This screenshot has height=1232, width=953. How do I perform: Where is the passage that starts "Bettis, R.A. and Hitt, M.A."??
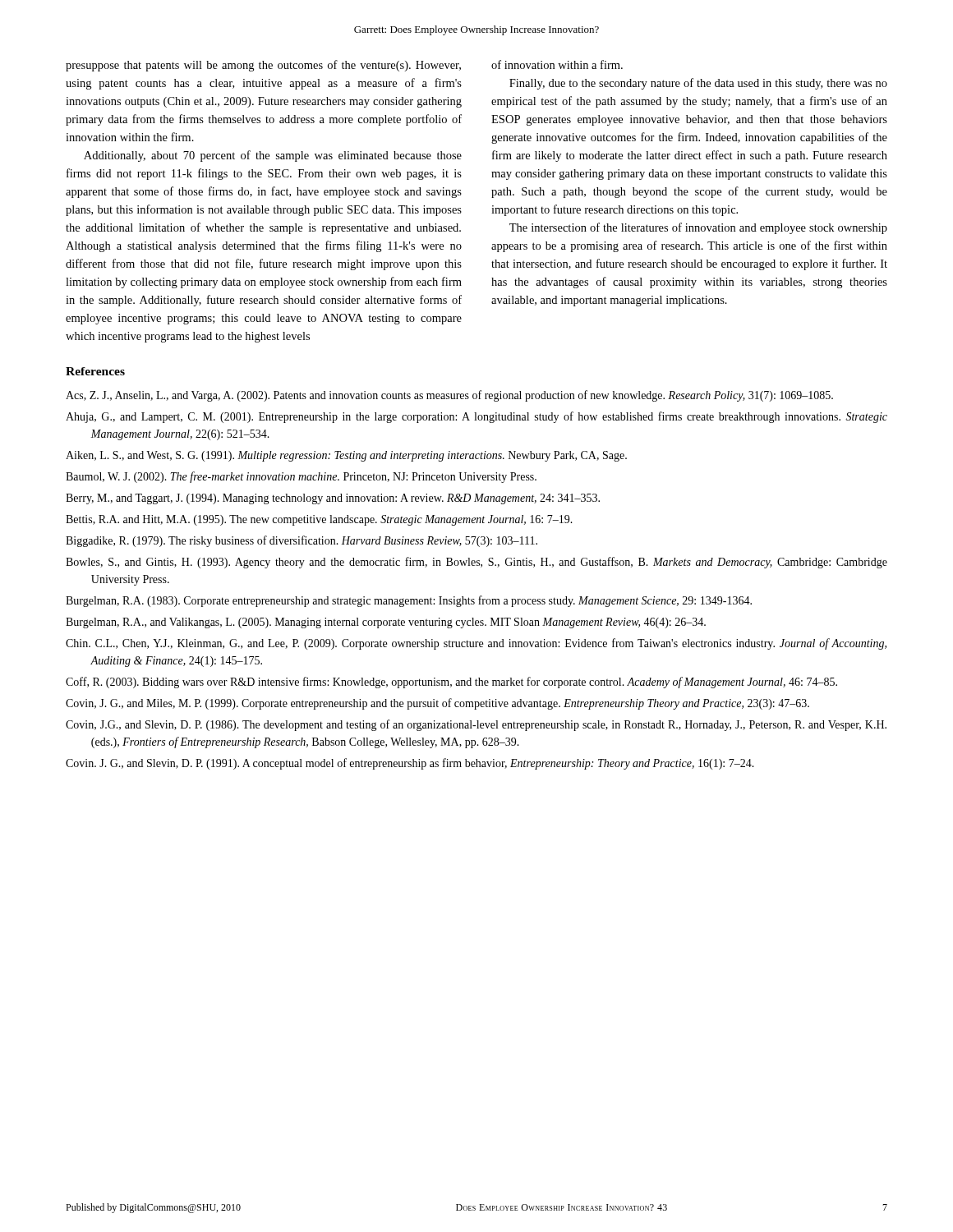(319, 519)
